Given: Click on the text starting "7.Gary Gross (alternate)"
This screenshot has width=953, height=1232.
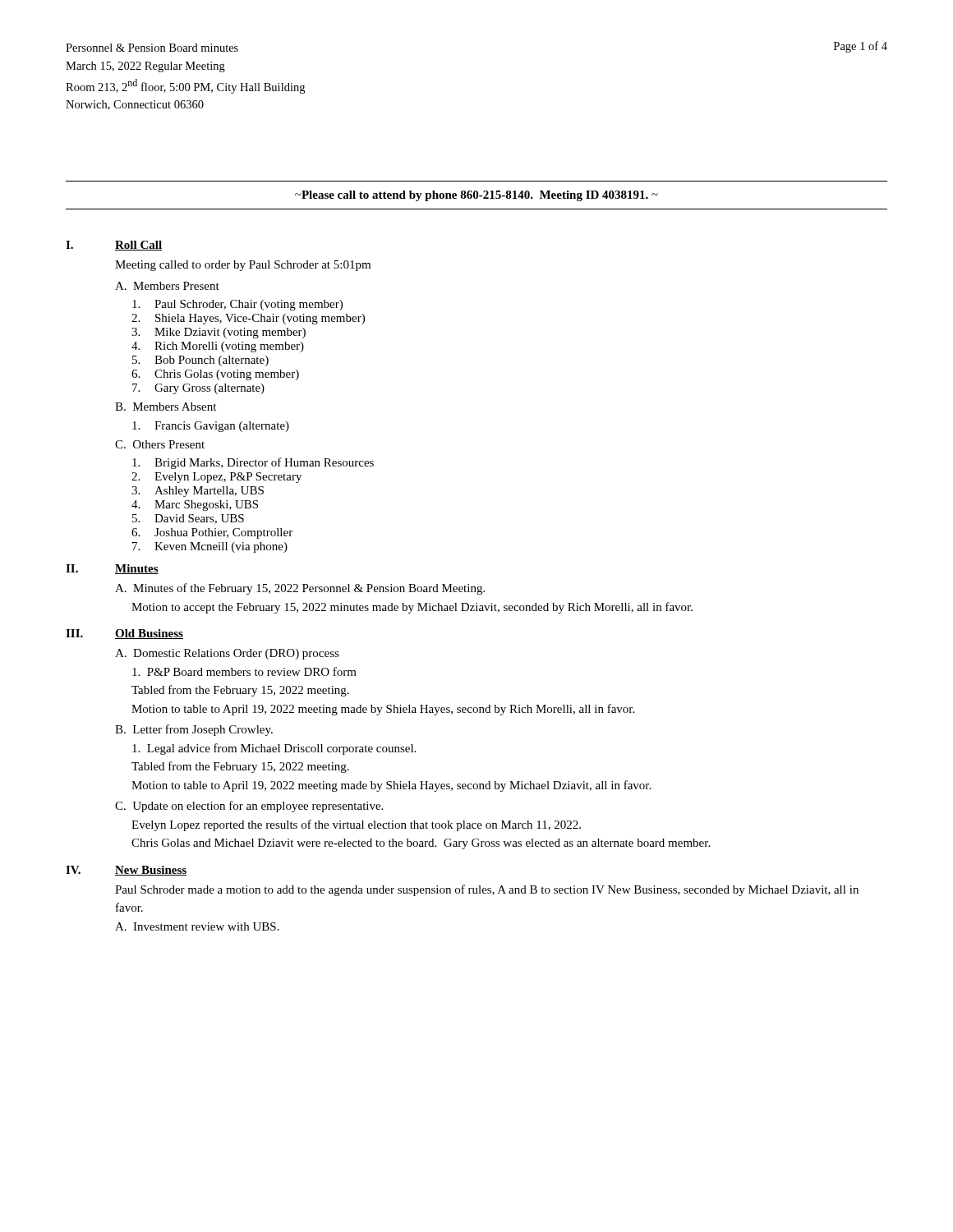Looking at the screenshot, I should [198, 388].
